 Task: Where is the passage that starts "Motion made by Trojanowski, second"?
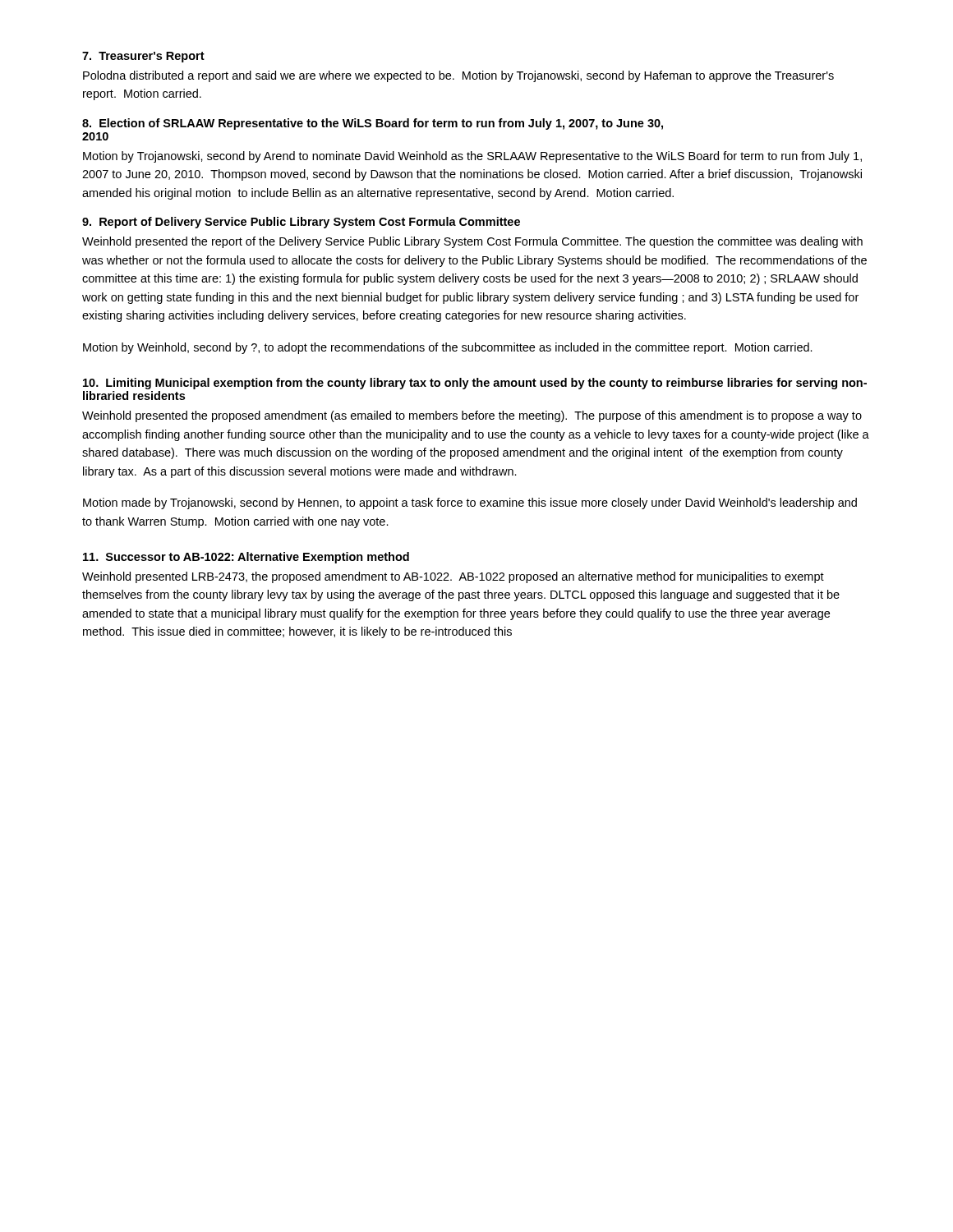[x=470, y=512]
